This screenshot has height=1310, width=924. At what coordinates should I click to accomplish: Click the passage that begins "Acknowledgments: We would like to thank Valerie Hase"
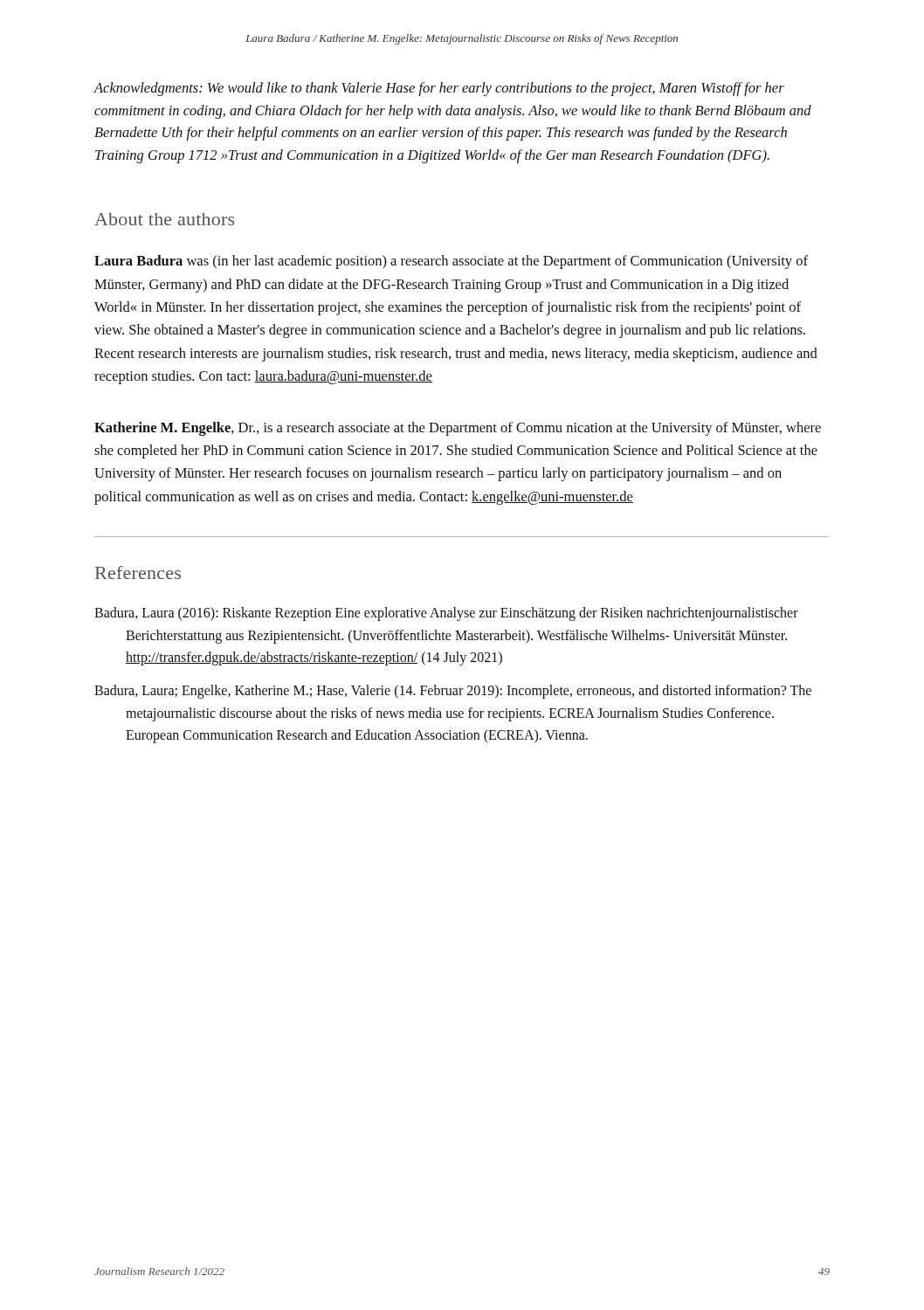pos(453,121)
